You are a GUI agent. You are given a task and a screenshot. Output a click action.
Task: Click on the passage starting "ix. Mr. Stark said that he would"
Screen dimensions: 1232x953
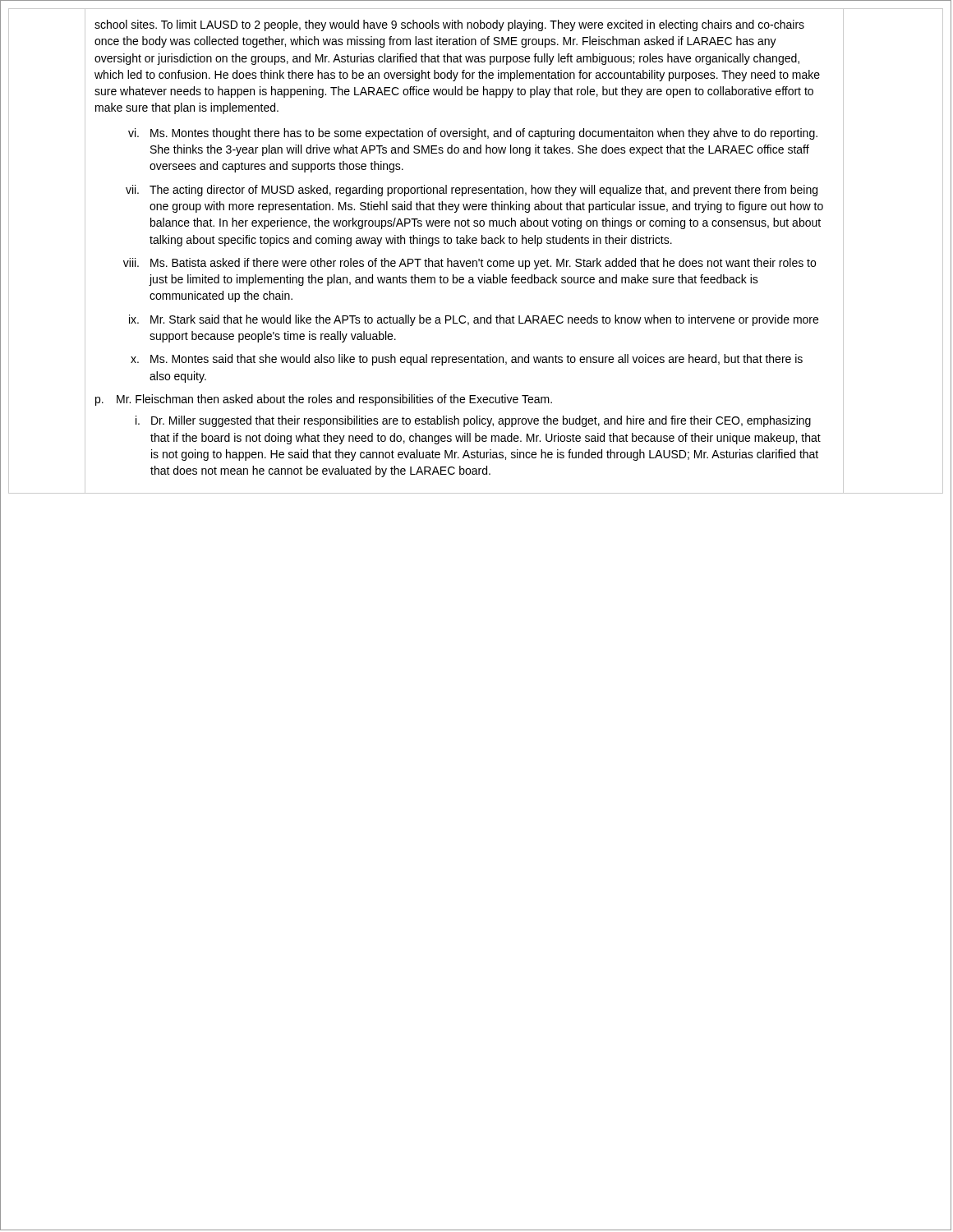tap(460, 328)
